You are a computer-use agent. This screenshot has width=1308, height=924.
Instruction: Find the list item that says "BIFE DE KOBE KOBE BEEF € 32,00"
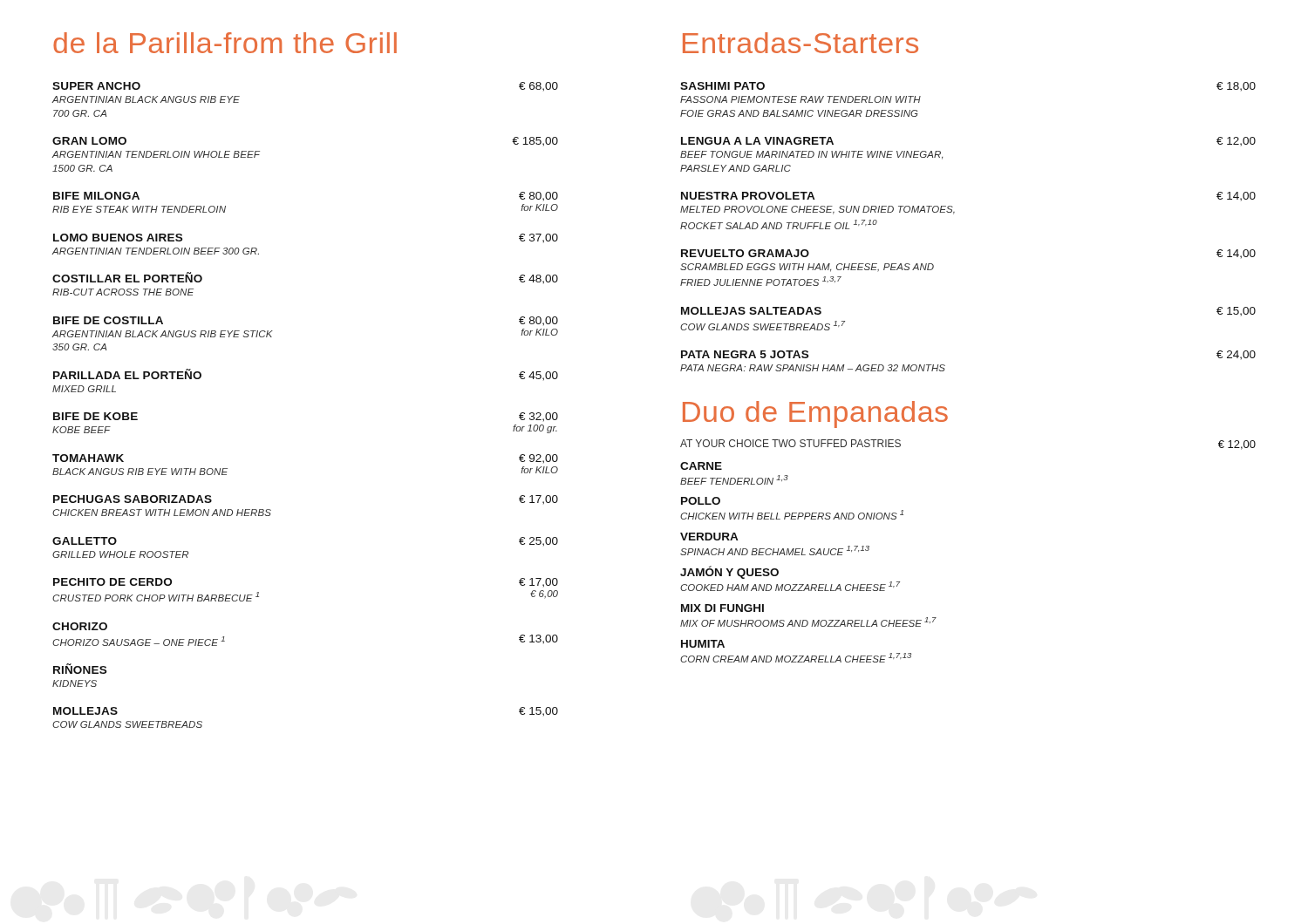tap(95, 416)
